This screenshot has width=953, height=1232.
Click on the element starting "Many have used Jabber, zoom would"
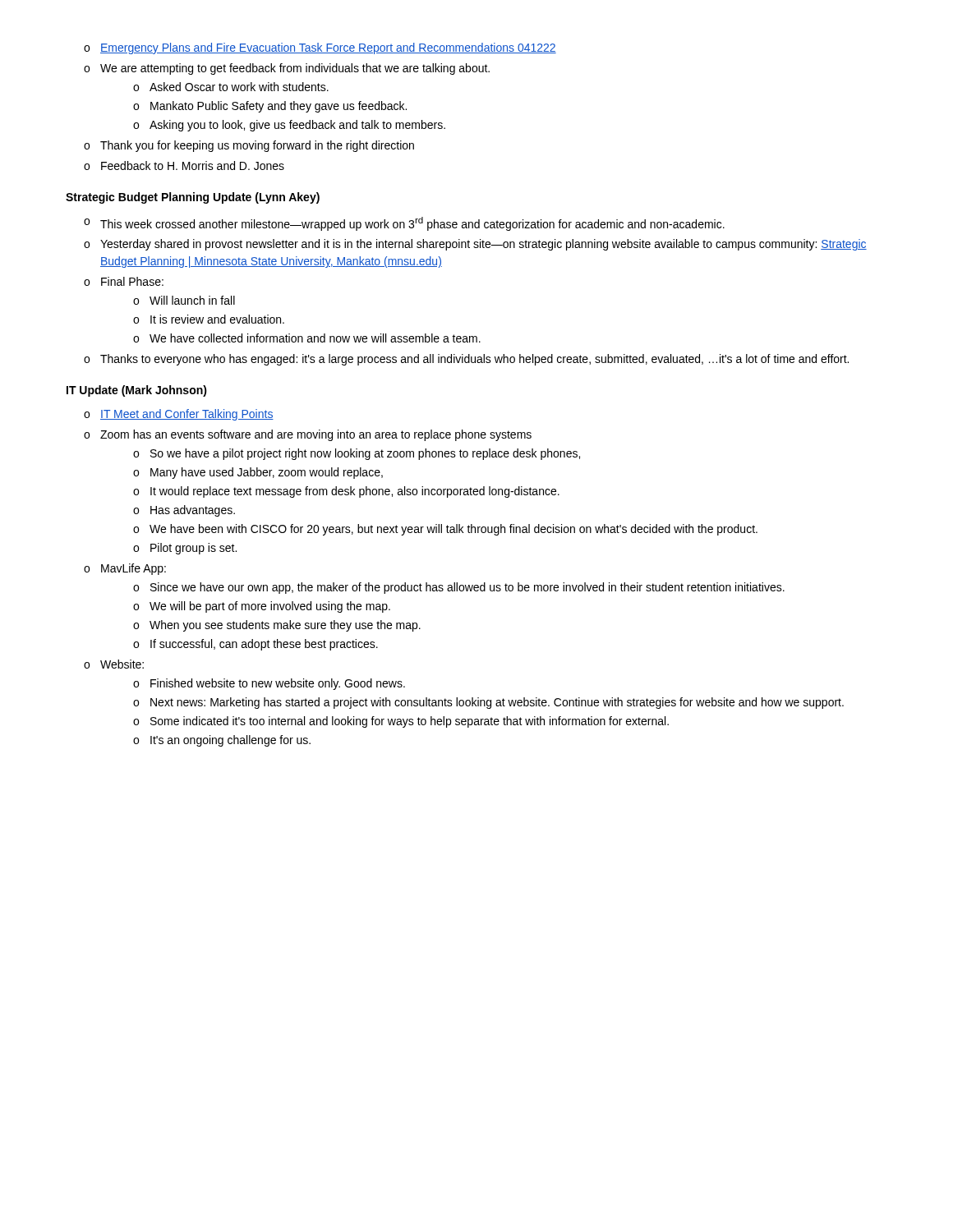(267, 472)
